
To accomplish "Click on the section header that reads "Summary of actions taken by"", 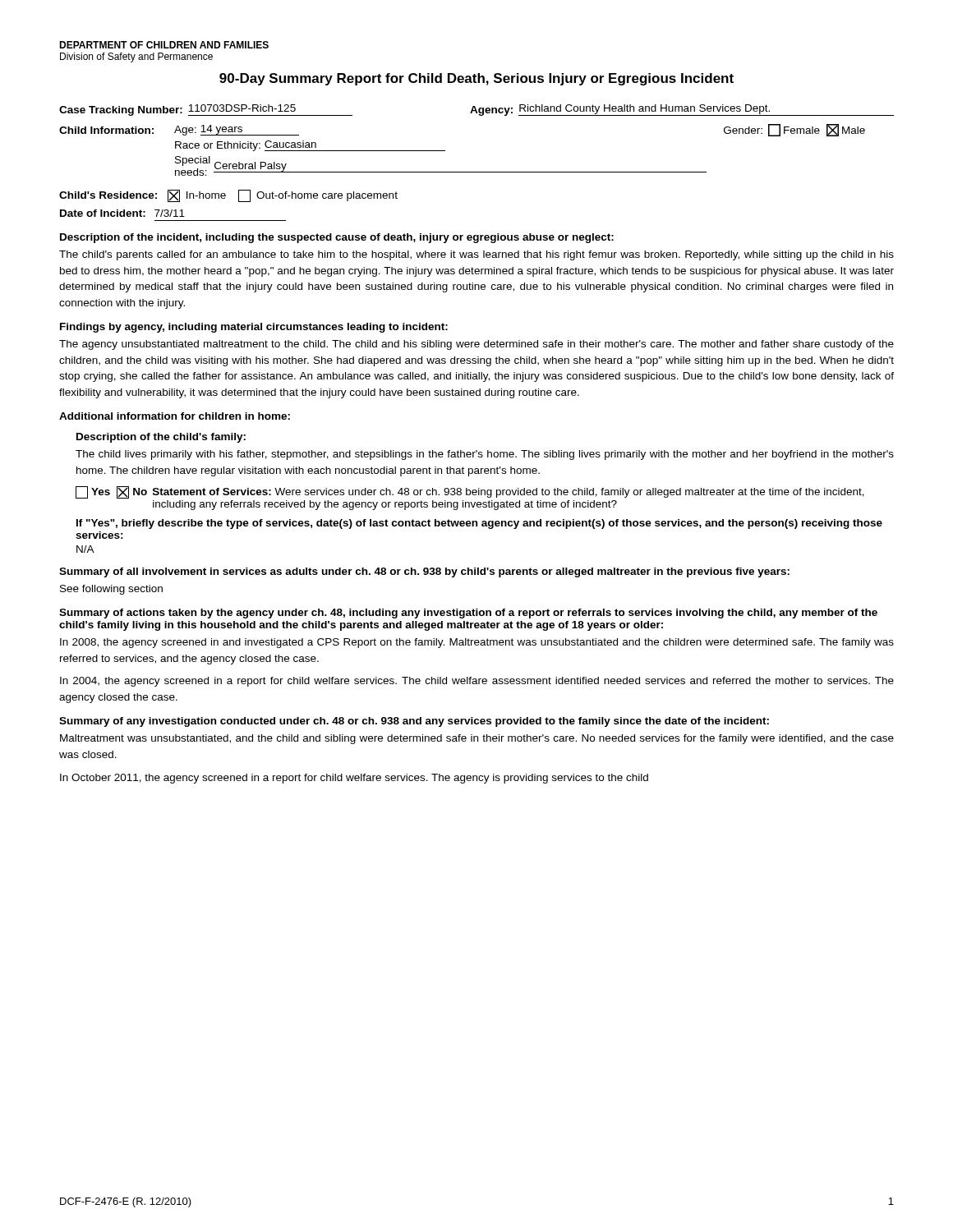I will [x=468, y=619].
